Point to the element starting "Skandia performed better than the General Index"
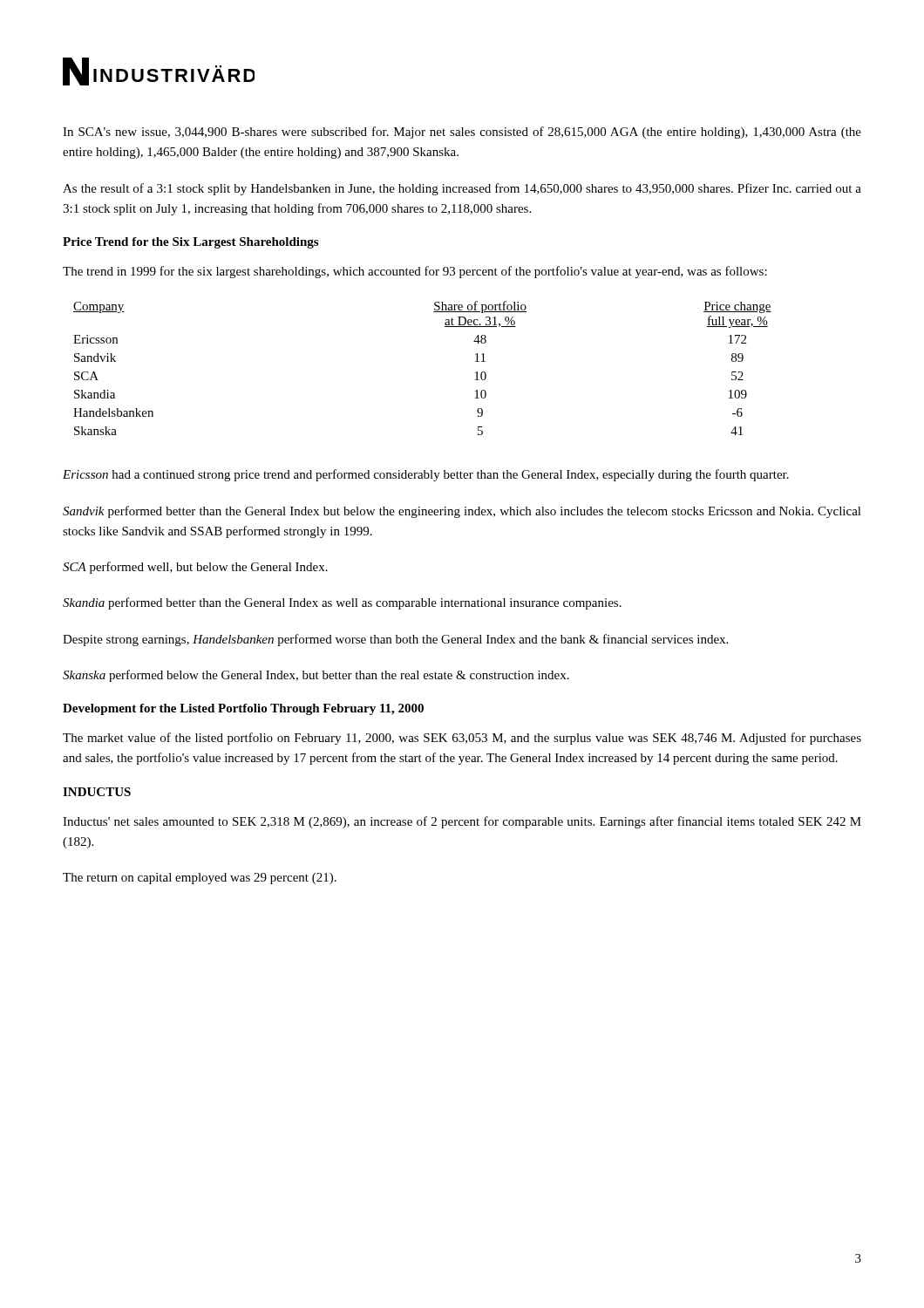 click(342, 603)
